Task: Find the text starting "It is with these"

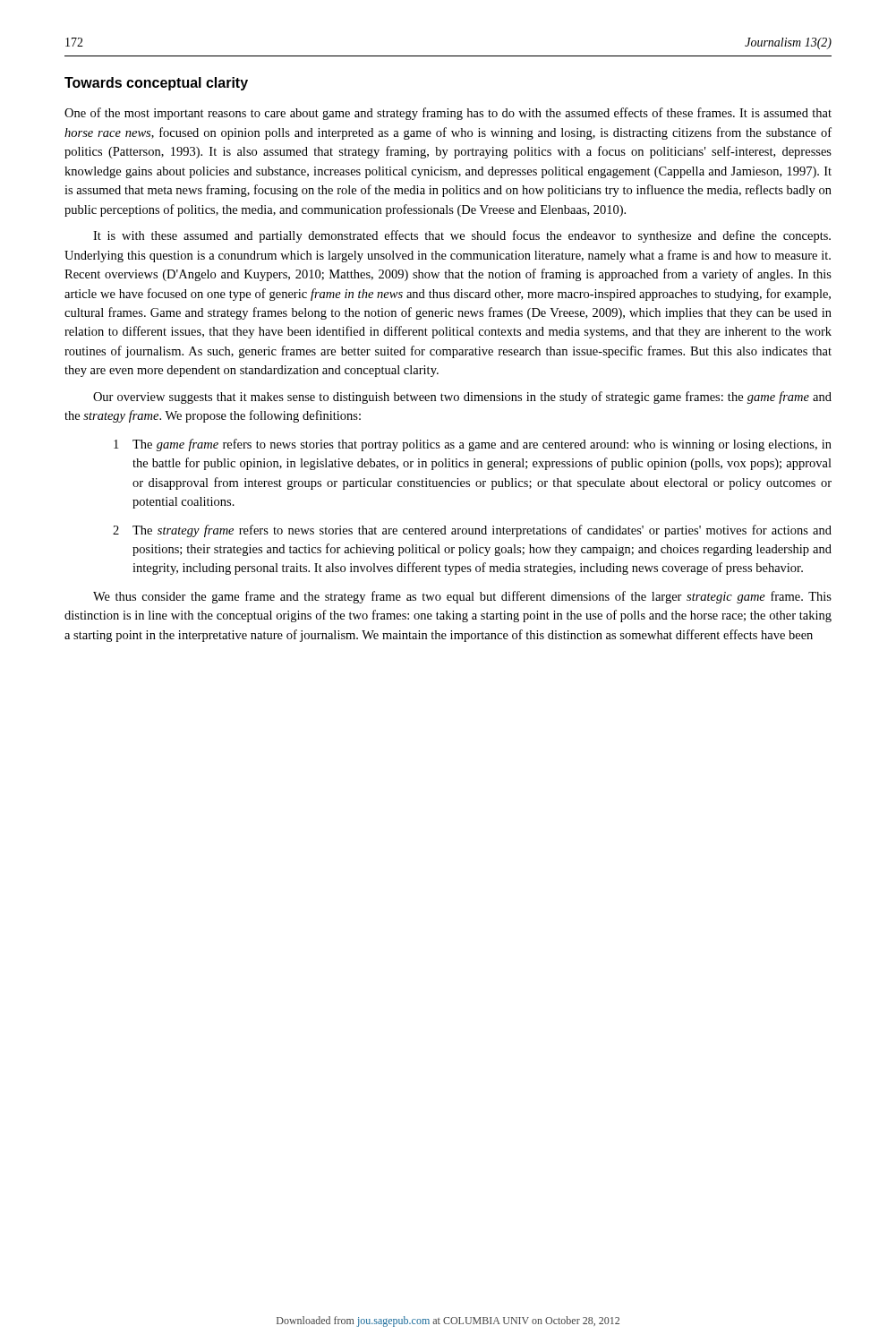Action: 448,304
